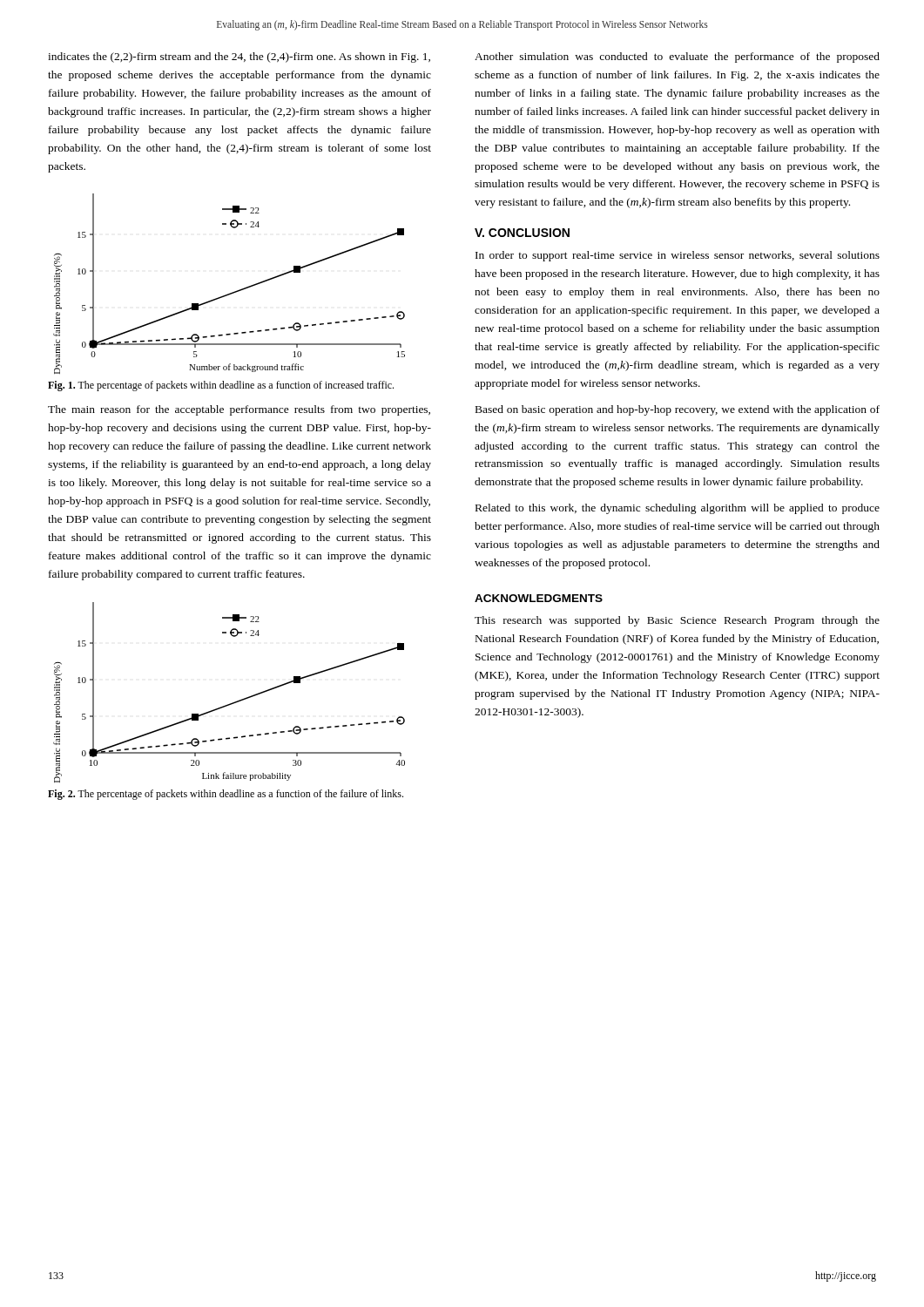This screenshot has height=1307, width=924.
Task: Select the text block containing "Another simulation was conducted to evaluate the performance"
Action: 677,130
